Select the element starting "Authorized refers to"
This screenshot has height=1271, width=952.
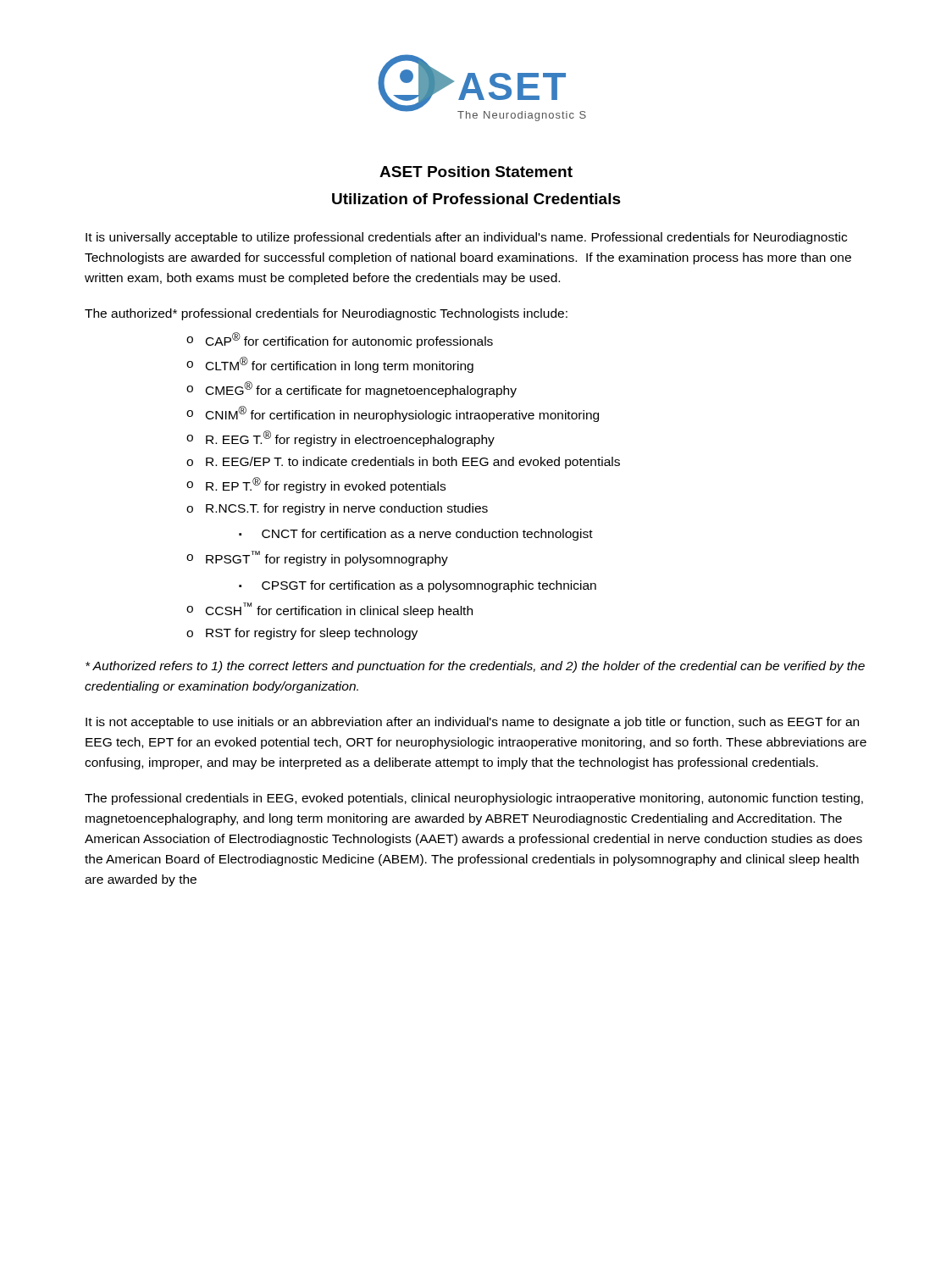coord(475,675)
